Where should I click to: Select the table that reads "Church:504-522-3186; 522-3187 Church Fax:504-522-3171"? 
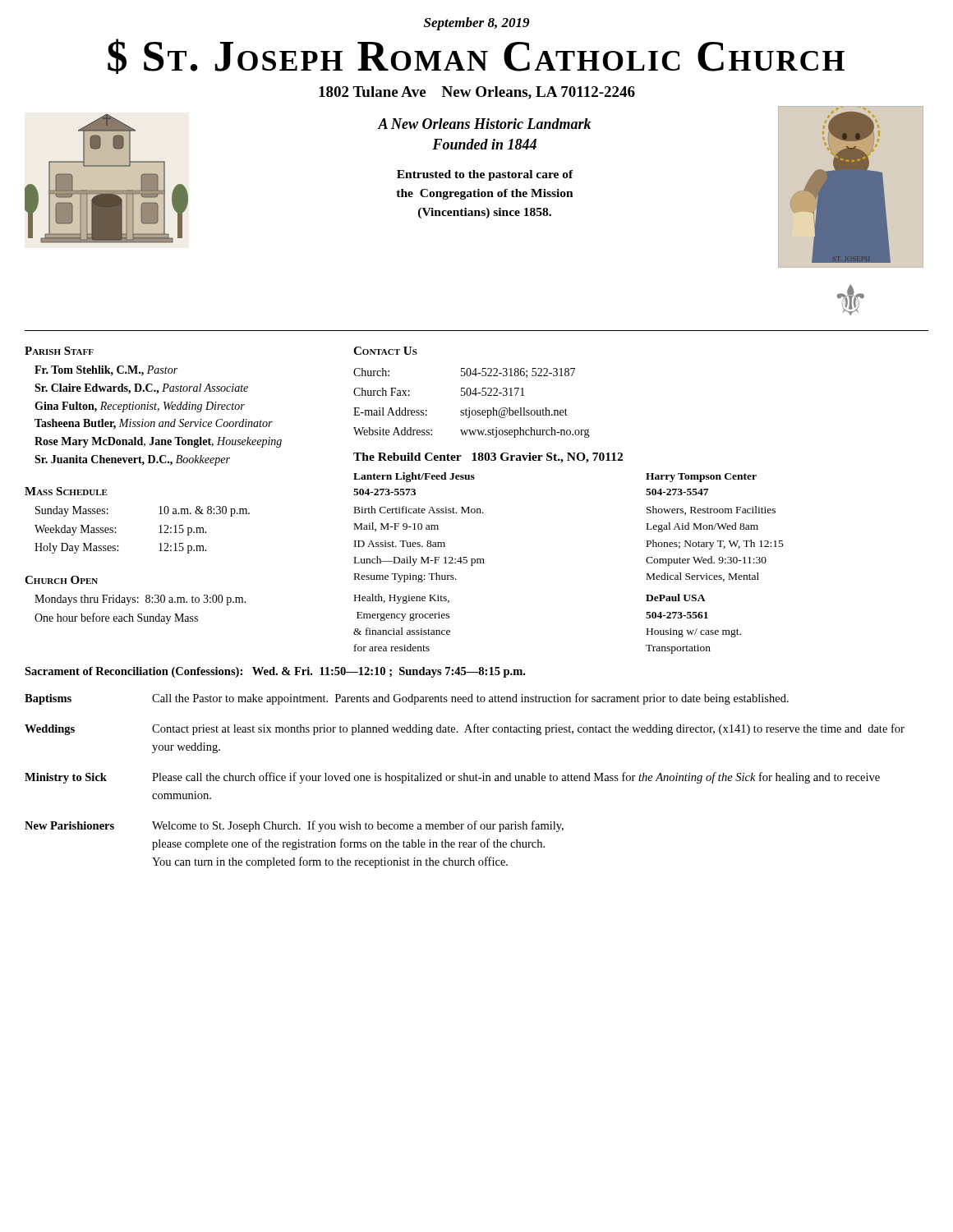(641, 402)
